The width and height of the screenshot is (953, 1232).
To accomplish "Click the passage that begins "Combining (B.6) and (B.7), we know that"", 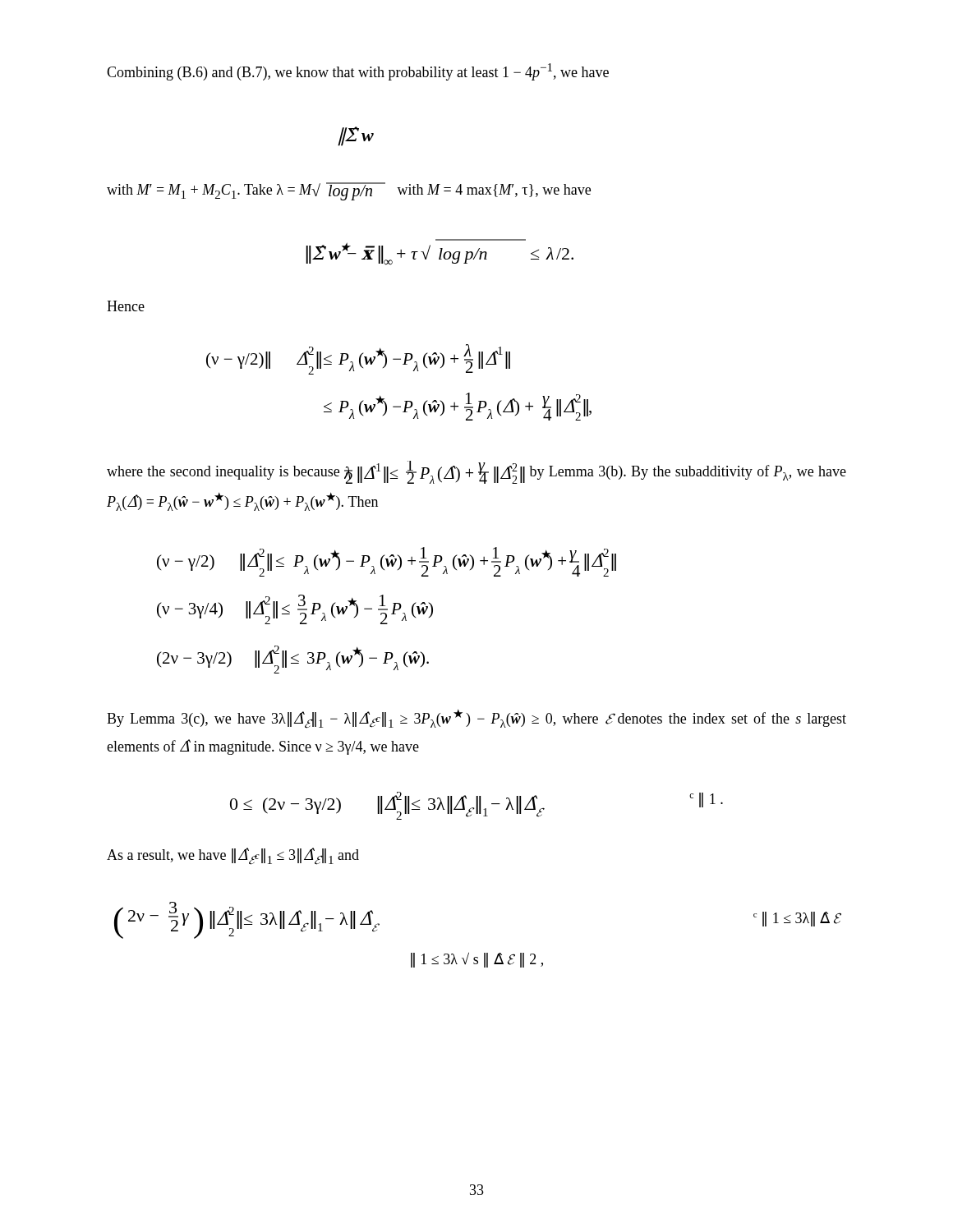I will (x=358, y=71).
